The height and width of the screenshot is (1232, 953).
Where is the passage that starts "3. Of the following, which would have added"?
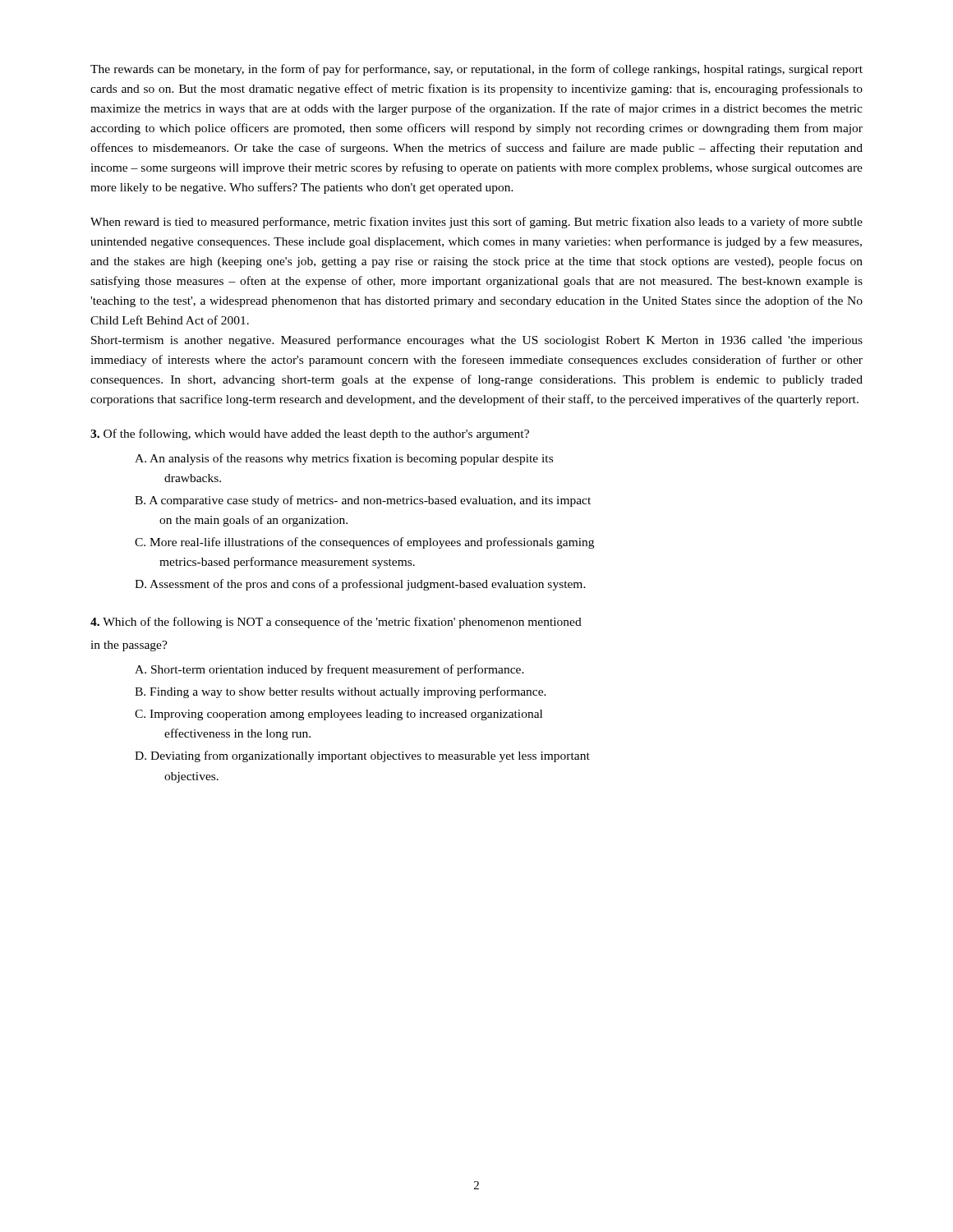(310, 433)
